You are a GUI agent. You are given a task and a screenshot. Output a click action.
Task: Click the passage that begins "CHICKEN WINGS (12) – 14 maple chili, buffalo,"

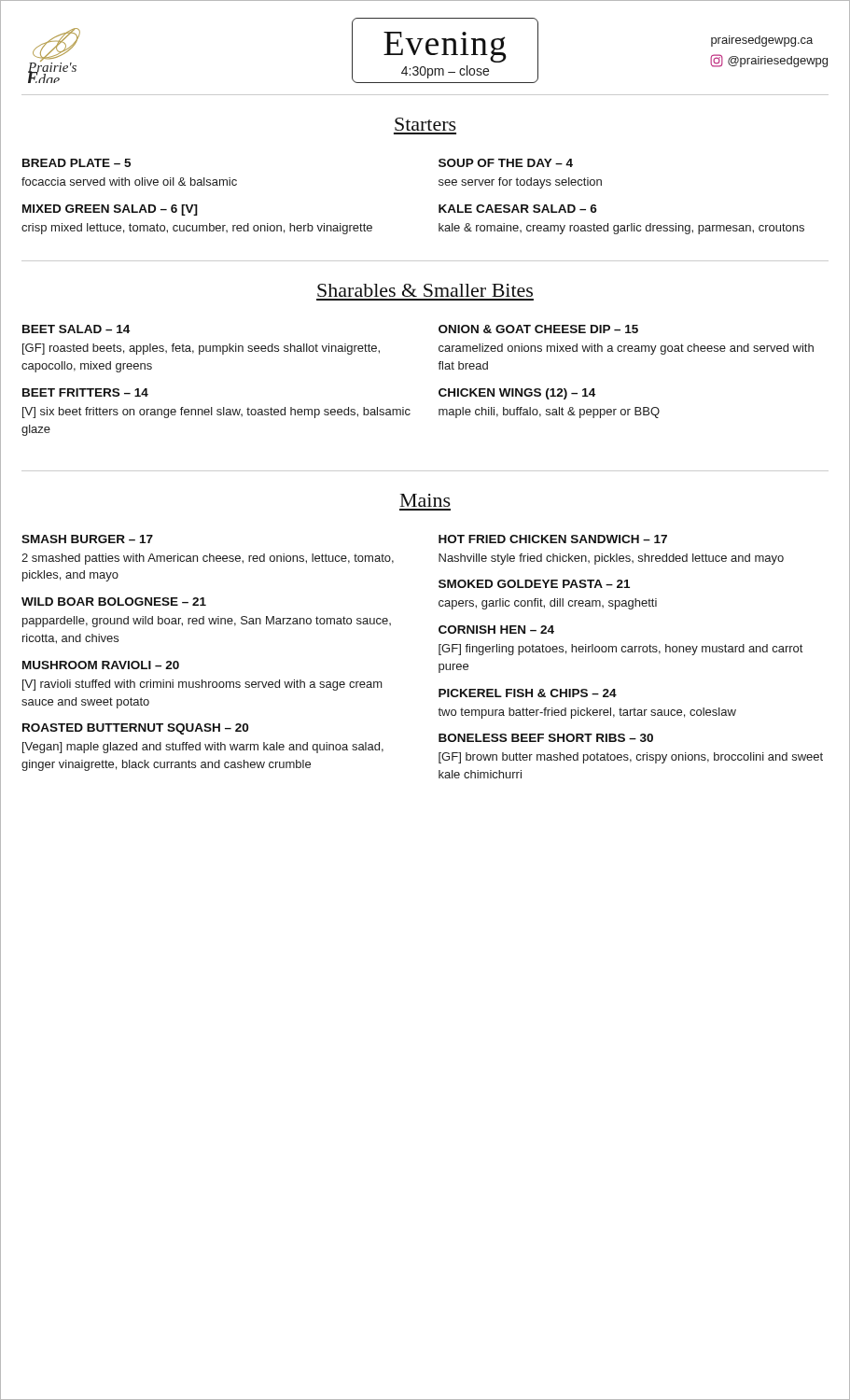tap(633, 403)
